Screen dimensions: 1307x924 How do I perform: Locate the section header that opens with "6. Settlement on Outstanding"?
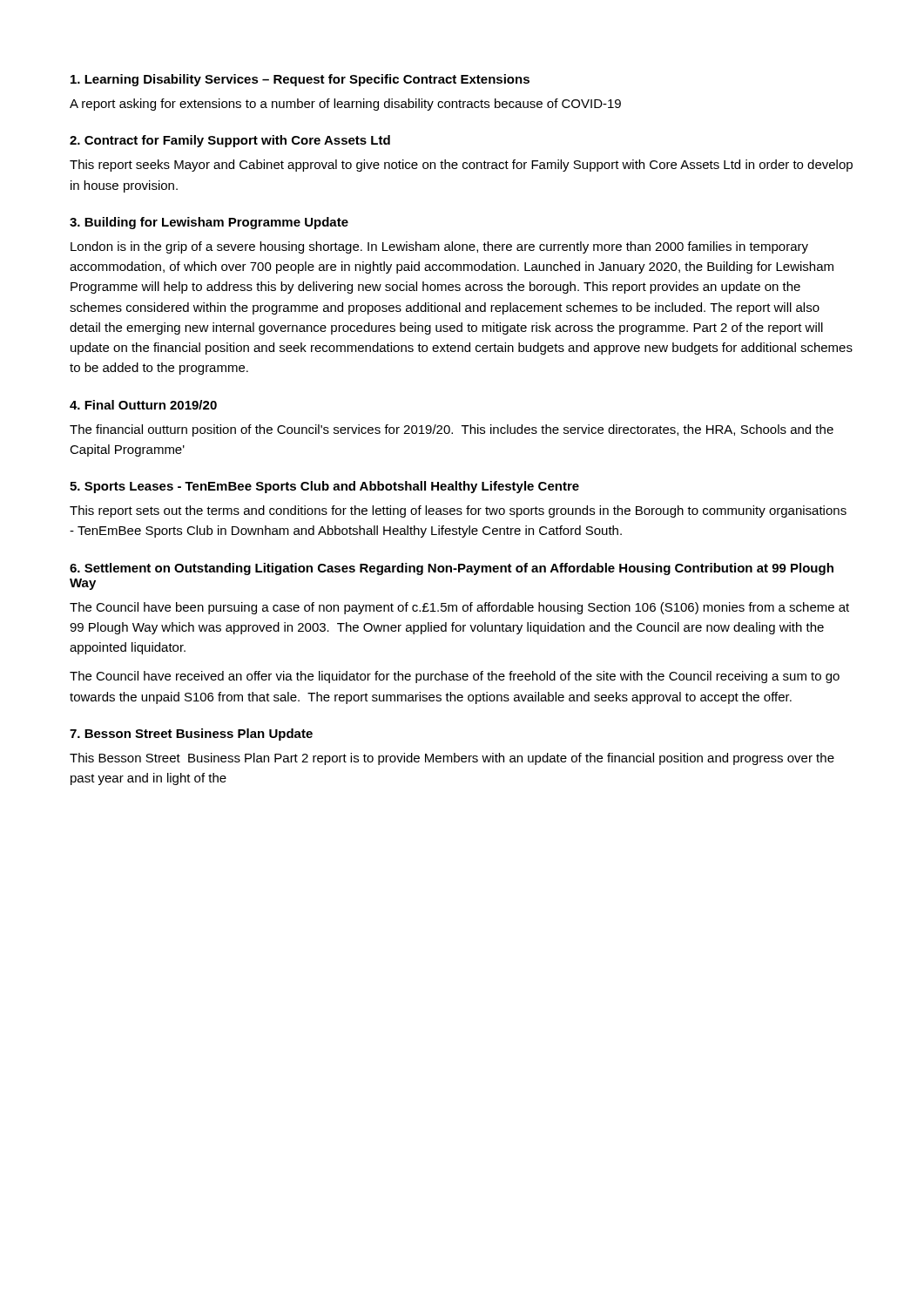(x=452, y=575)
